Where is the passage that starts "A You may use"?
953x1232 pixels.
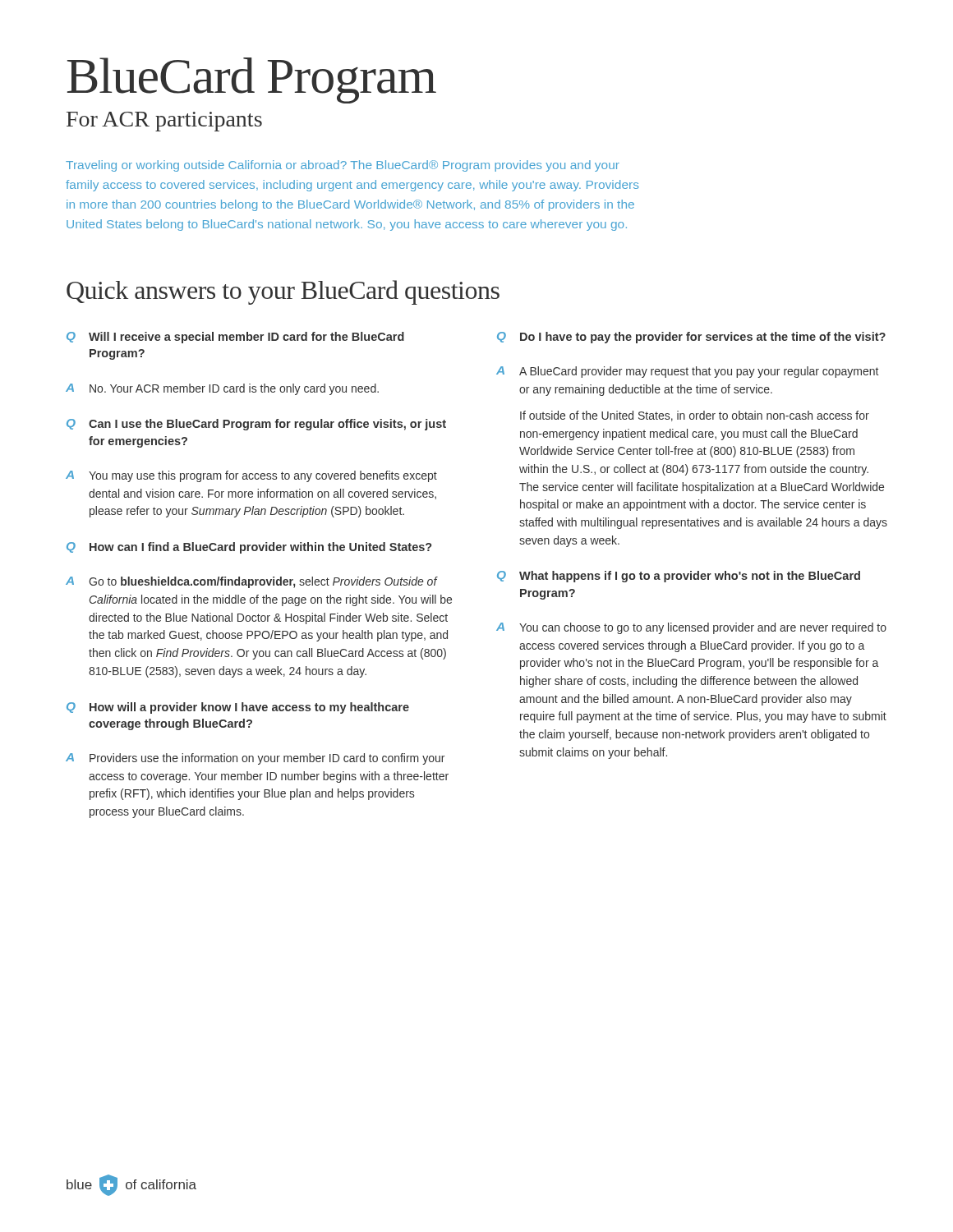click(x=261, y=494)
